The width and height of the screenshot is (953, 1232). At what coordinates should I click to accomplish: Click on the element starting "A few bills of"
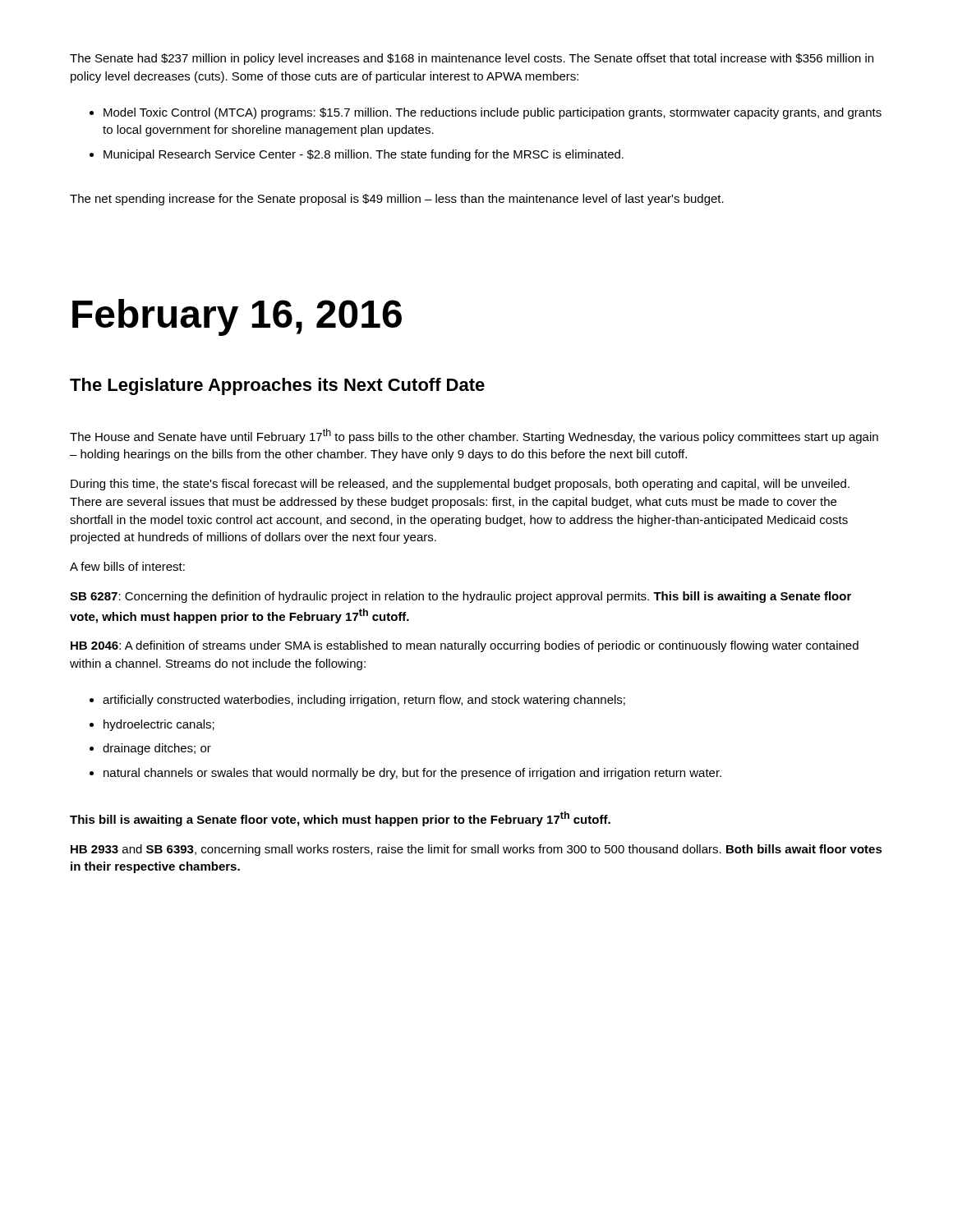click(128, 566)
